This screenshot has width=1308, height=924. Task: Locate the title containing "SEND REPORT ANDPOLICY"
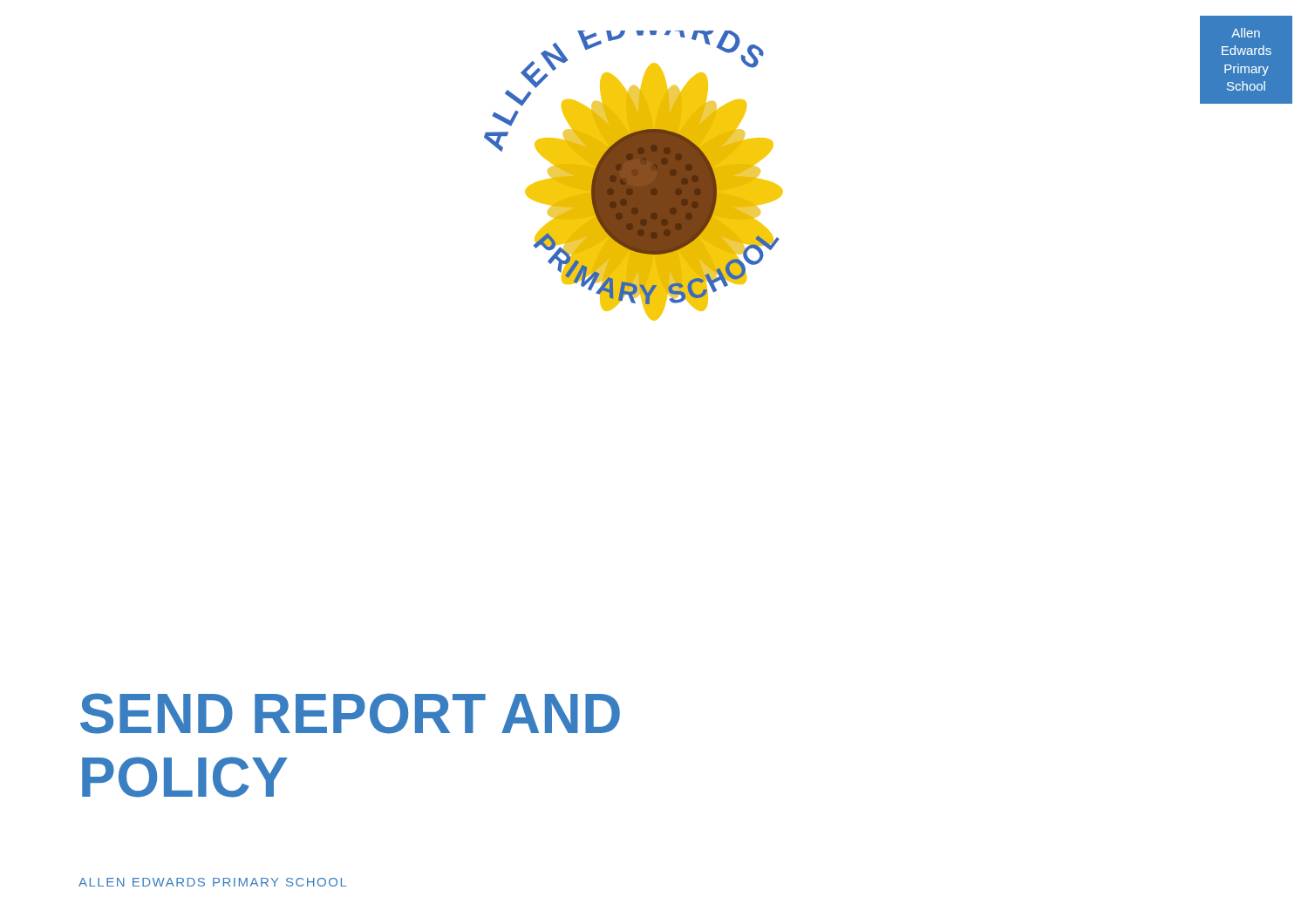click(350, 747)
